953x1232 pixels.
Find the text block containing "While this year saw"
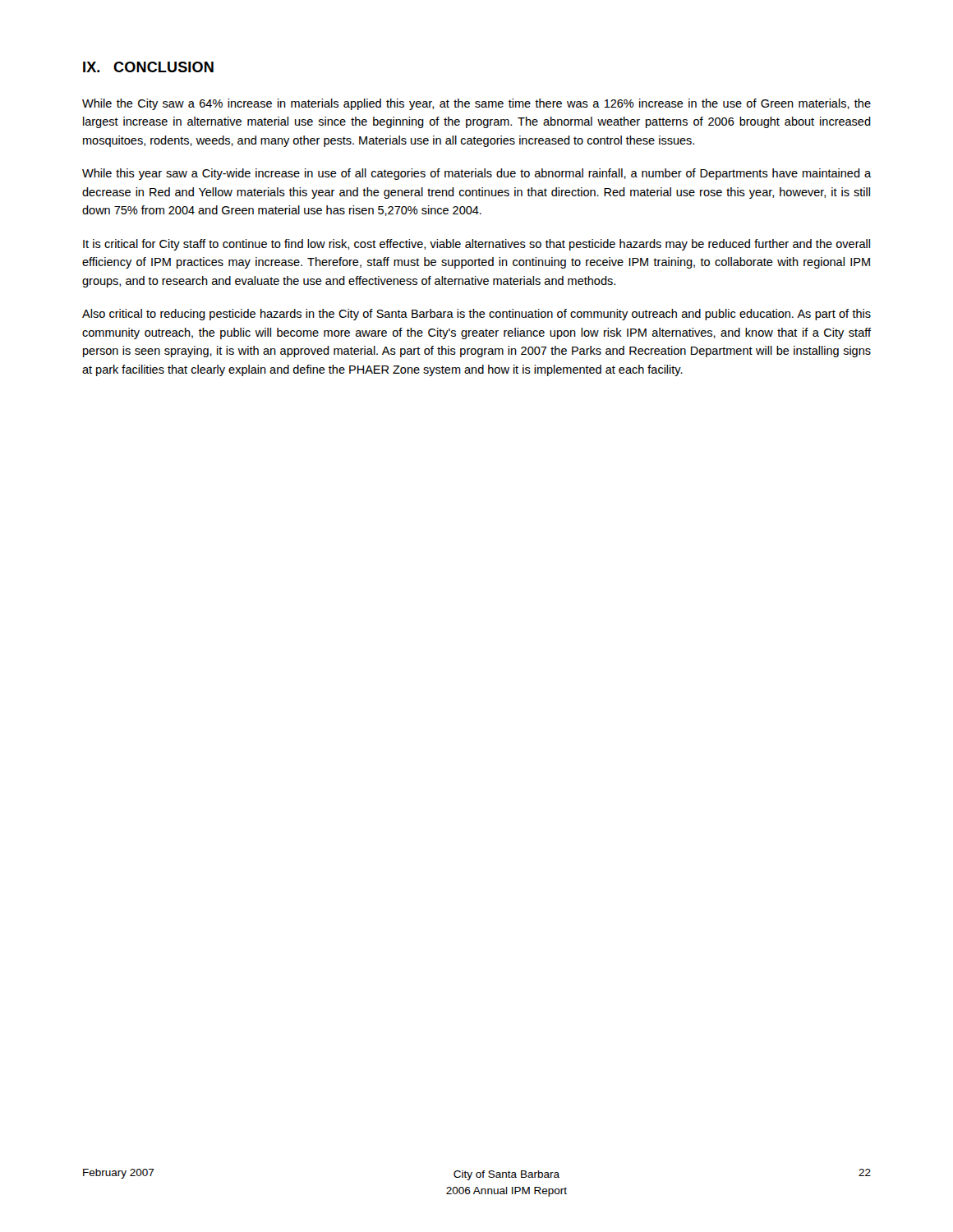[x=476, y=192]
